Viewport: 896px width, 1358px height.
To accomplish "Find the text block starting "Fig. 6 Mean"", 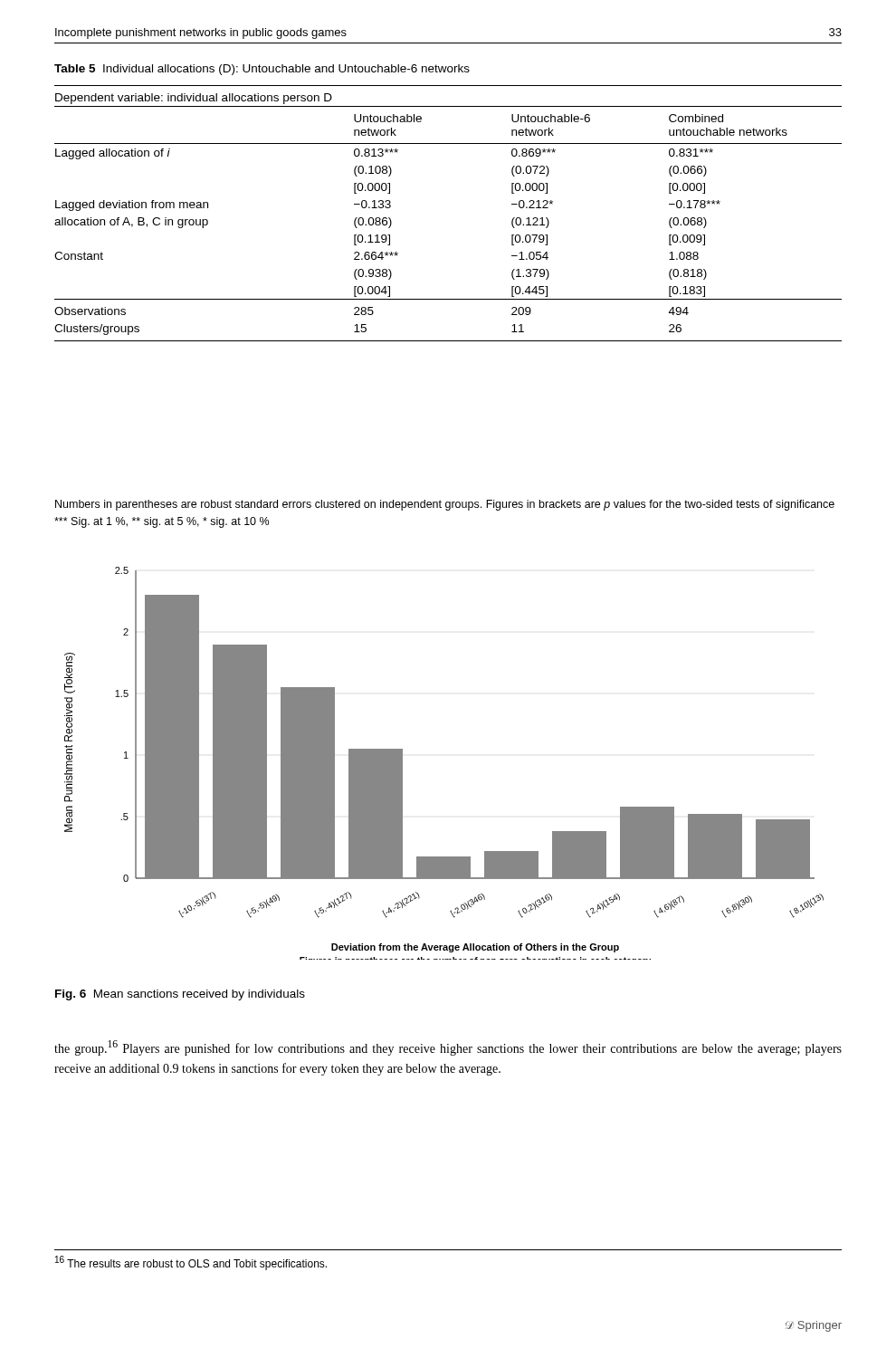I will click(180, 994).
